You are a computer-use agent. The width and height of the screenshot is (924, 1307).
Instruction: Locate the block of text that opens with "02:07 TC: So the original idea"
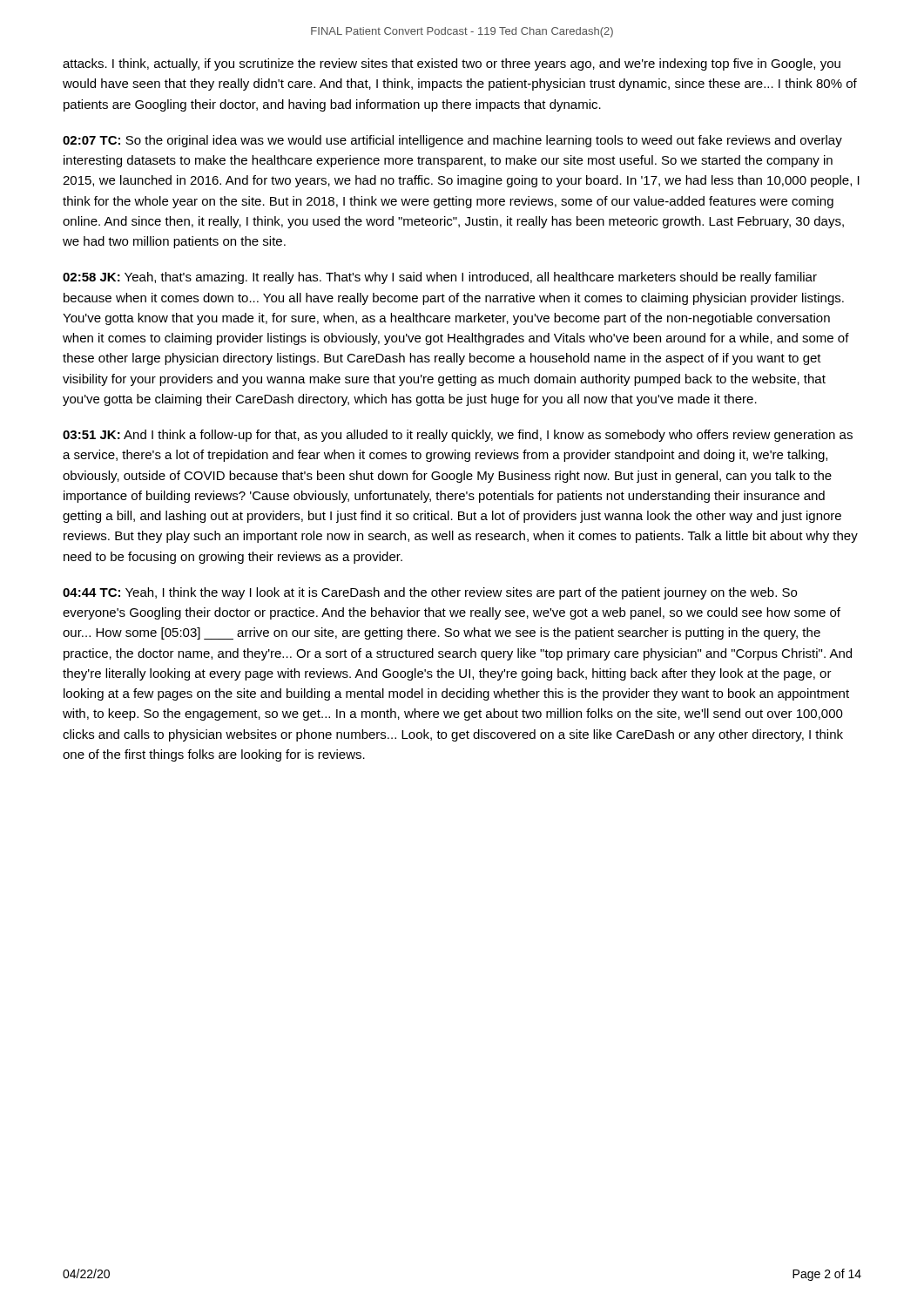[x=461, y=190]
